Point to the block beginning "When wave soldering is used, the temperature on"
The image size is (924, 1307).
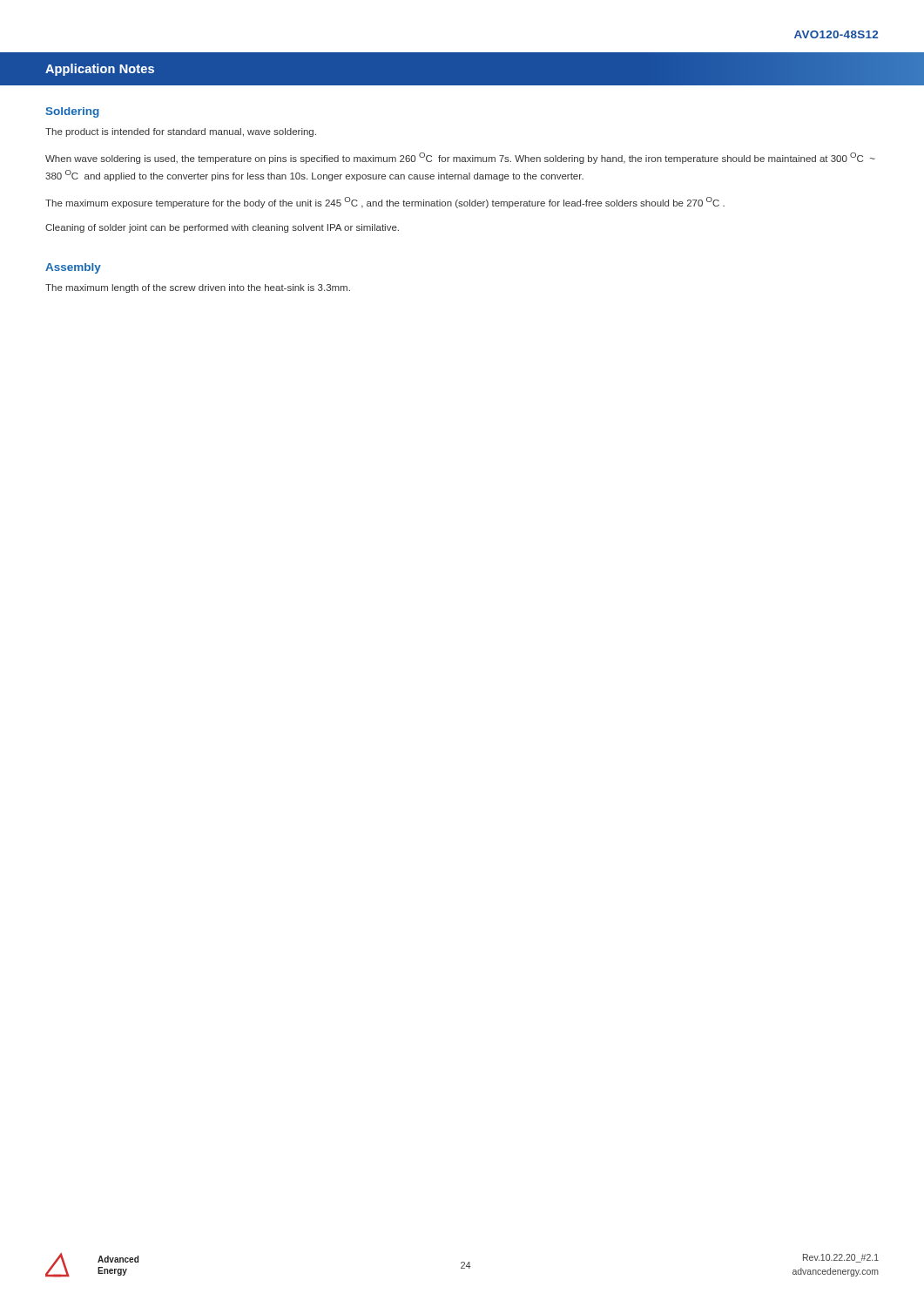click(460, 166)
